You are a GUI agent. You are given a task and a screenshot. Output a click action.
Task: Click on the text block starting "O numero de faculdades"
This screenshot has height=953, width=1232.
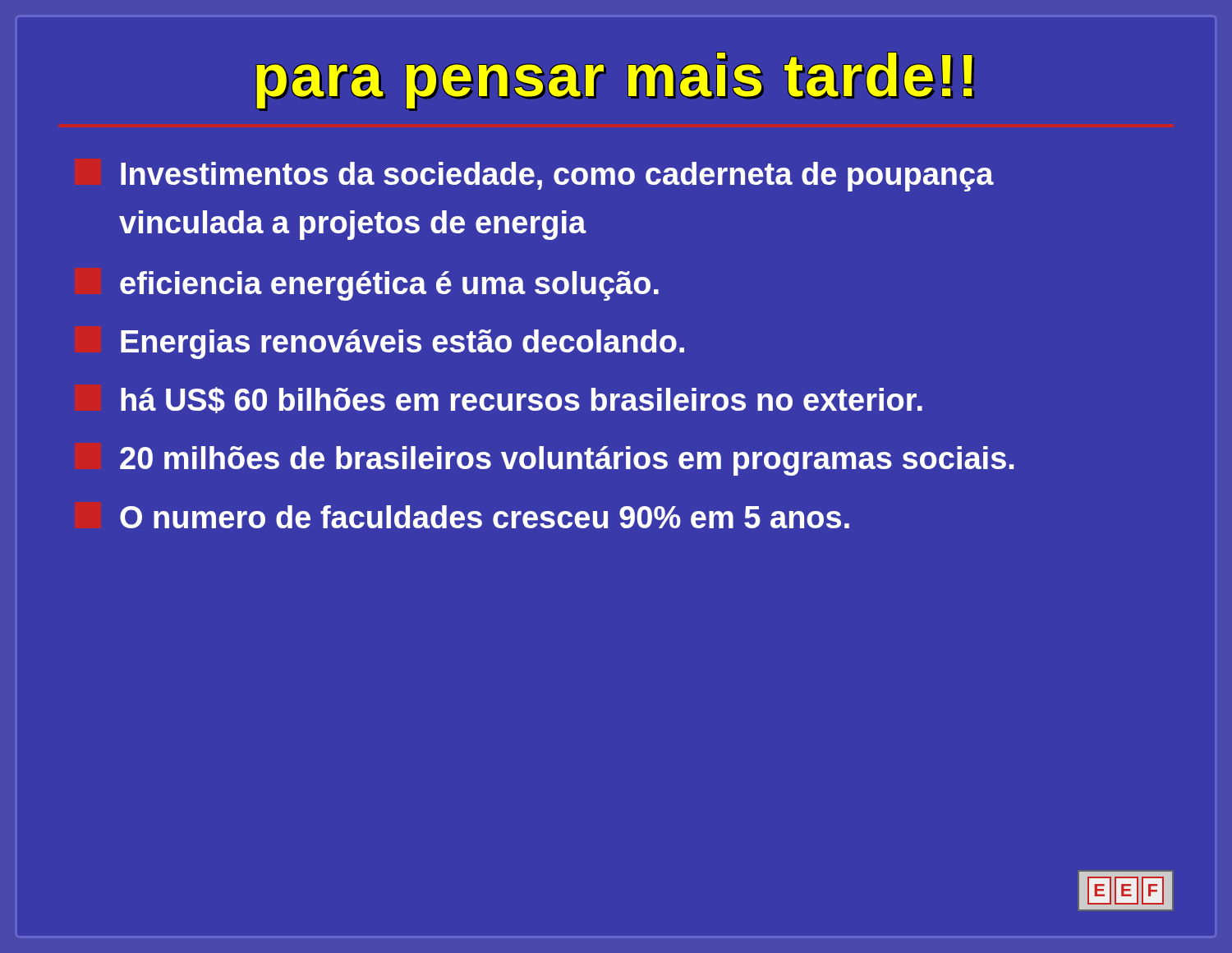pos(463,518)
